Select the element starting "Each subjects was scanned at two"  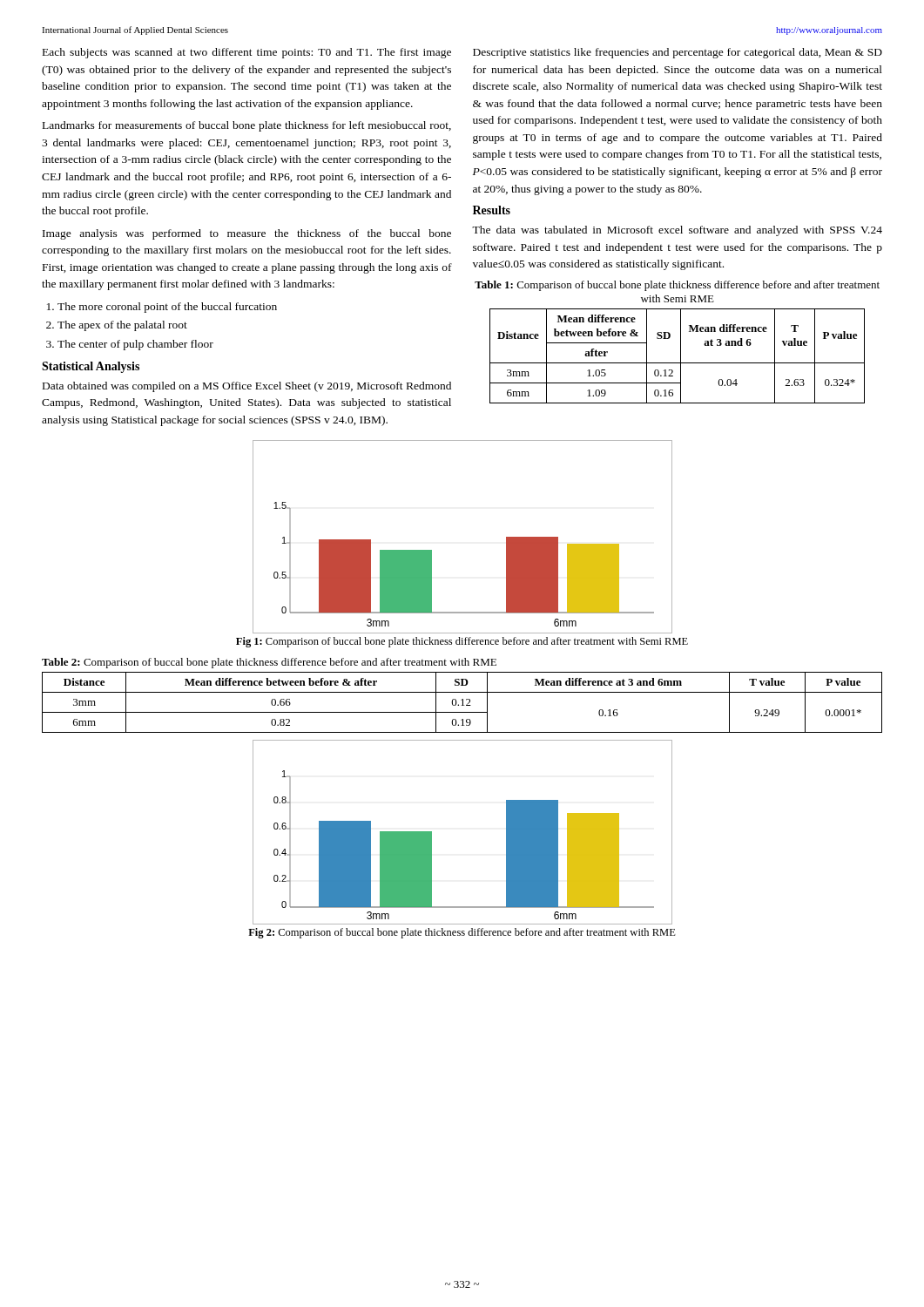pyautogui.click(x=247, y=168)
